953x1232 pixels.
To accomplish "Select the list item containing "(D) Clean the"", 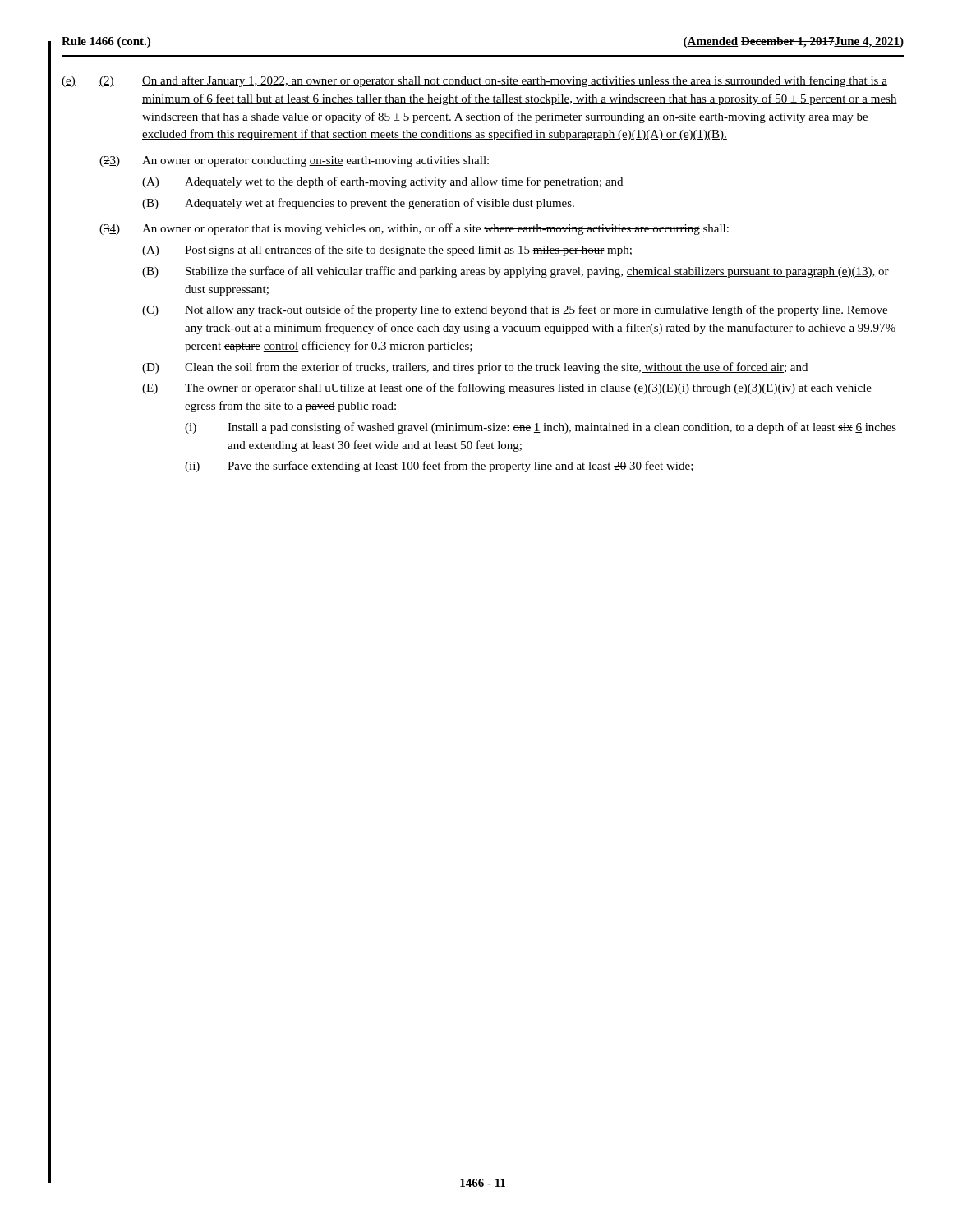I will pos(483,367).
